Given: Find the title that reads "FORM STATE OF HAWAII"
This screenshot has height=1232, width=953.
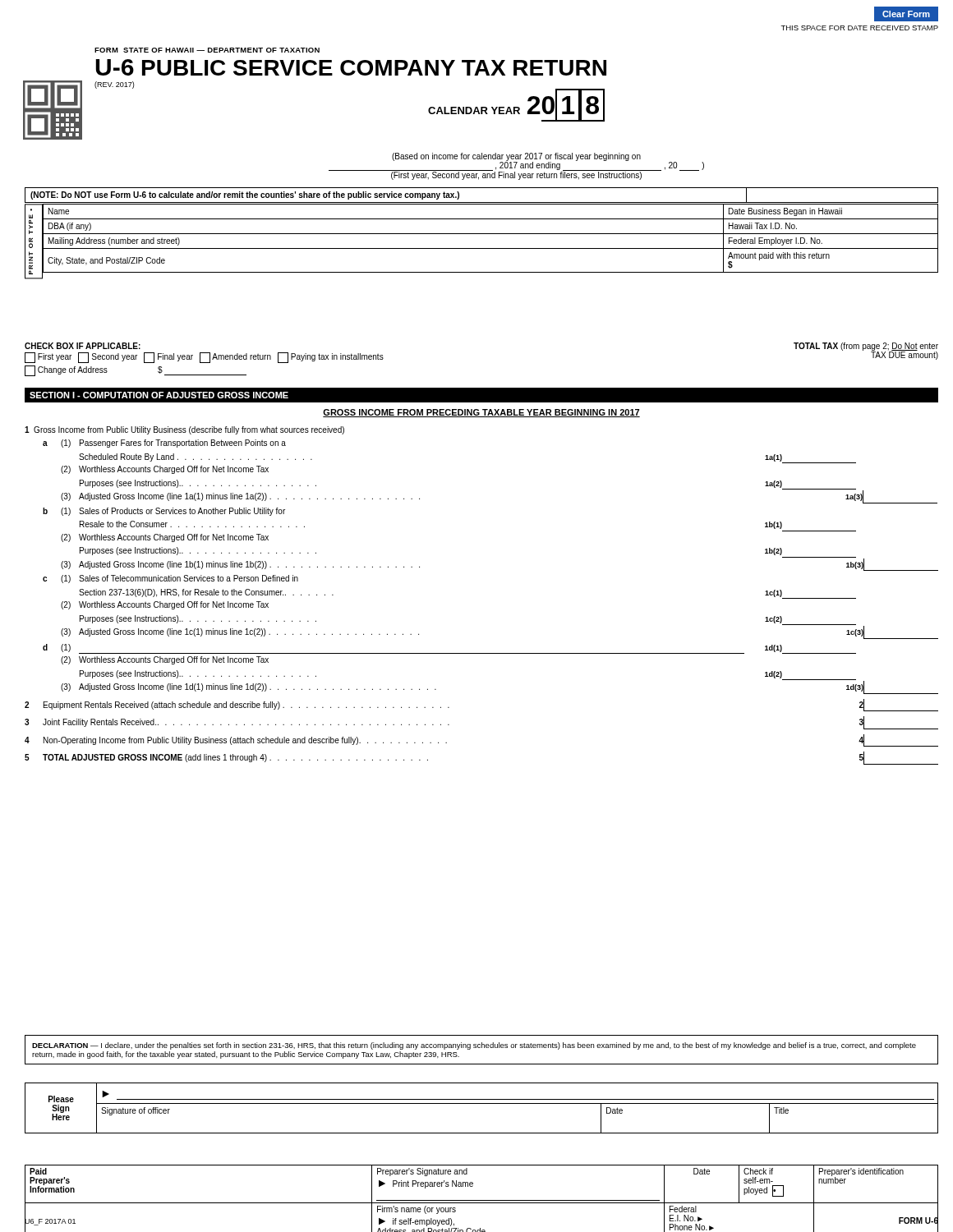Looking at the screenshot, I should pyautogui.click(x=516, y=83).
